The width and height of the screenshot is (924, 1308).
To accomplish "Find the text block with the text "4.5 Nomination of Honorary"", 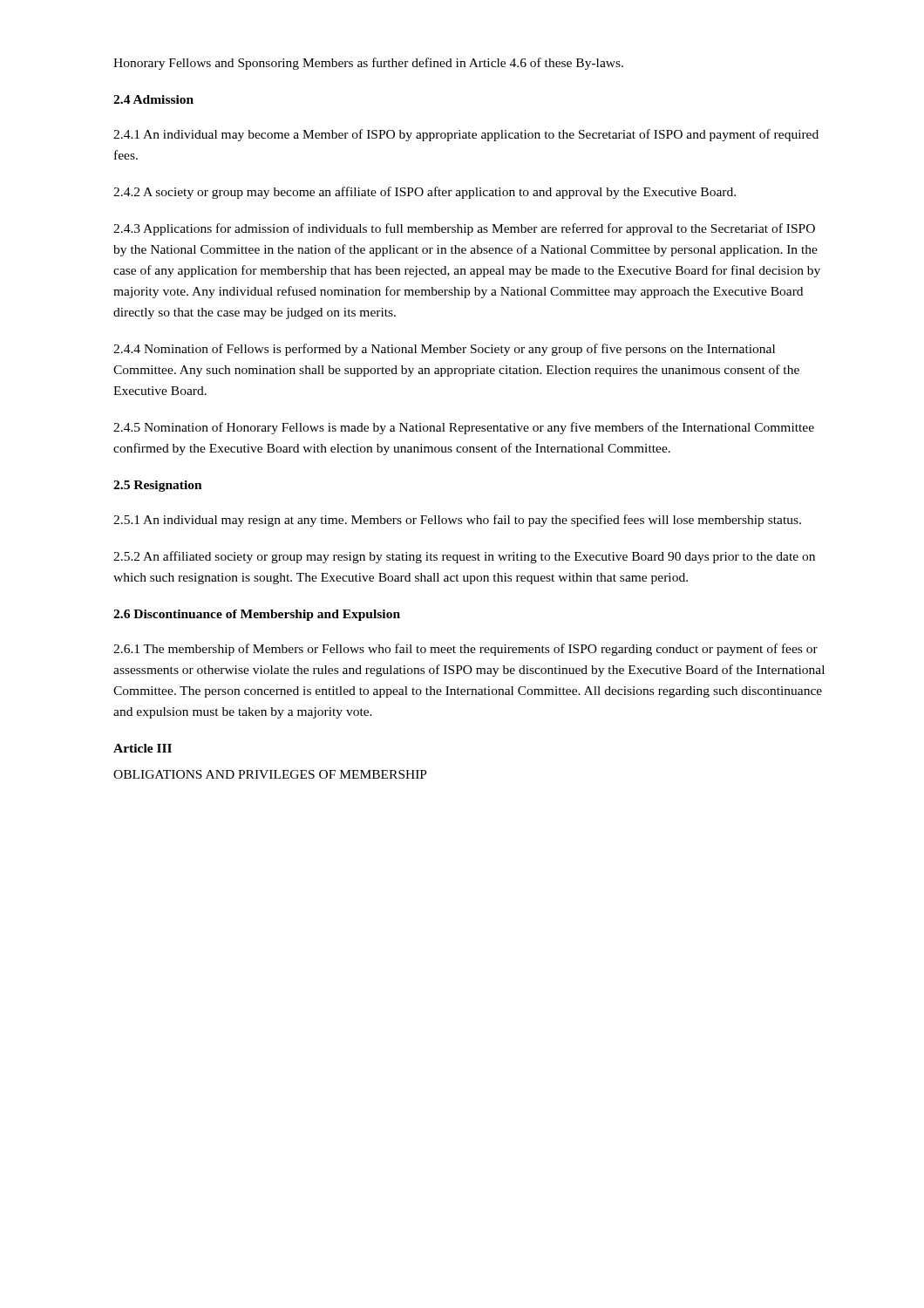I will click(464, 437).
